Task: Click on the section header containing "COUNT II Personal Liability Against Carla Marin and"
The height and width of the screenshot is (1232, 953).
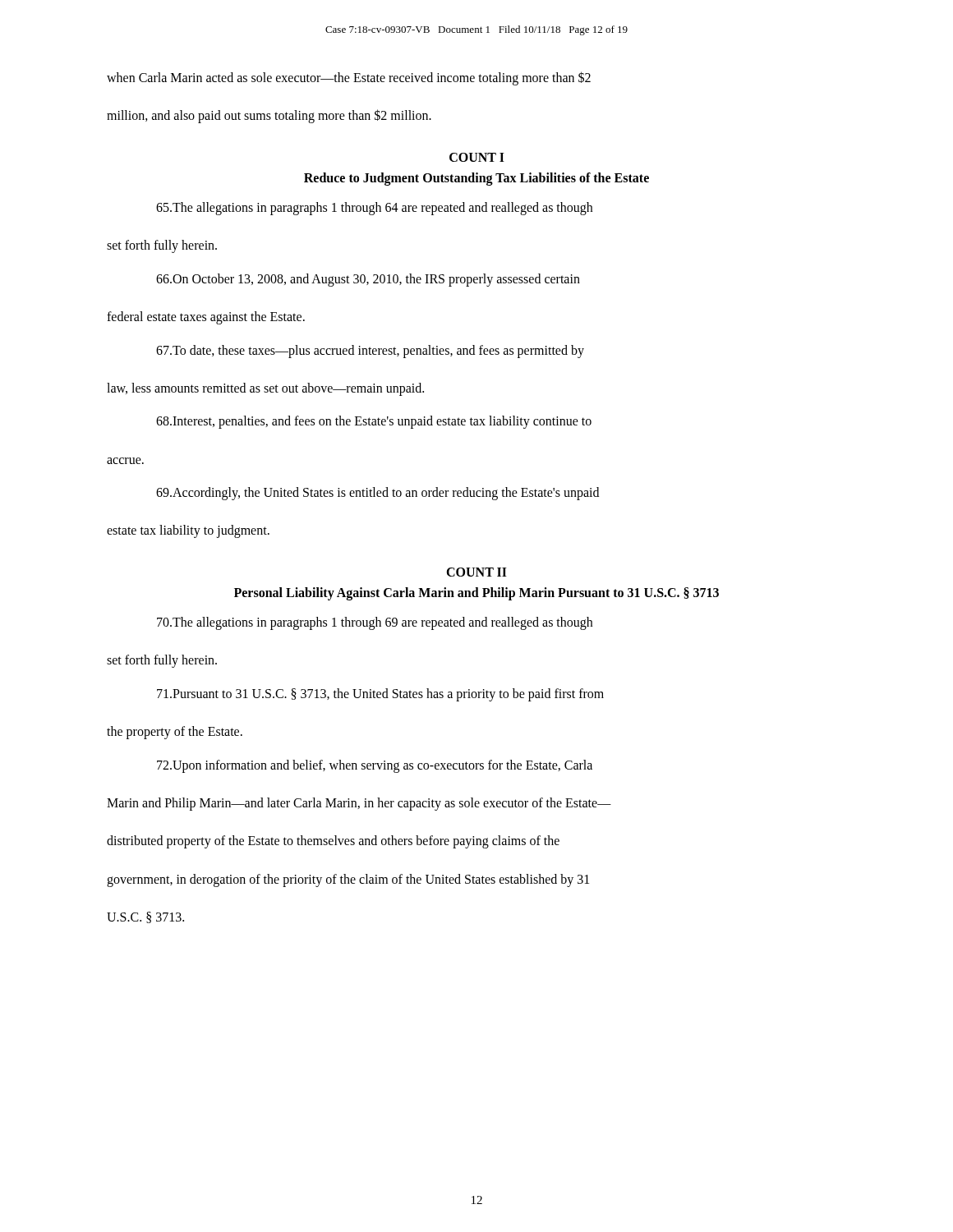Action: pos(476,582)
